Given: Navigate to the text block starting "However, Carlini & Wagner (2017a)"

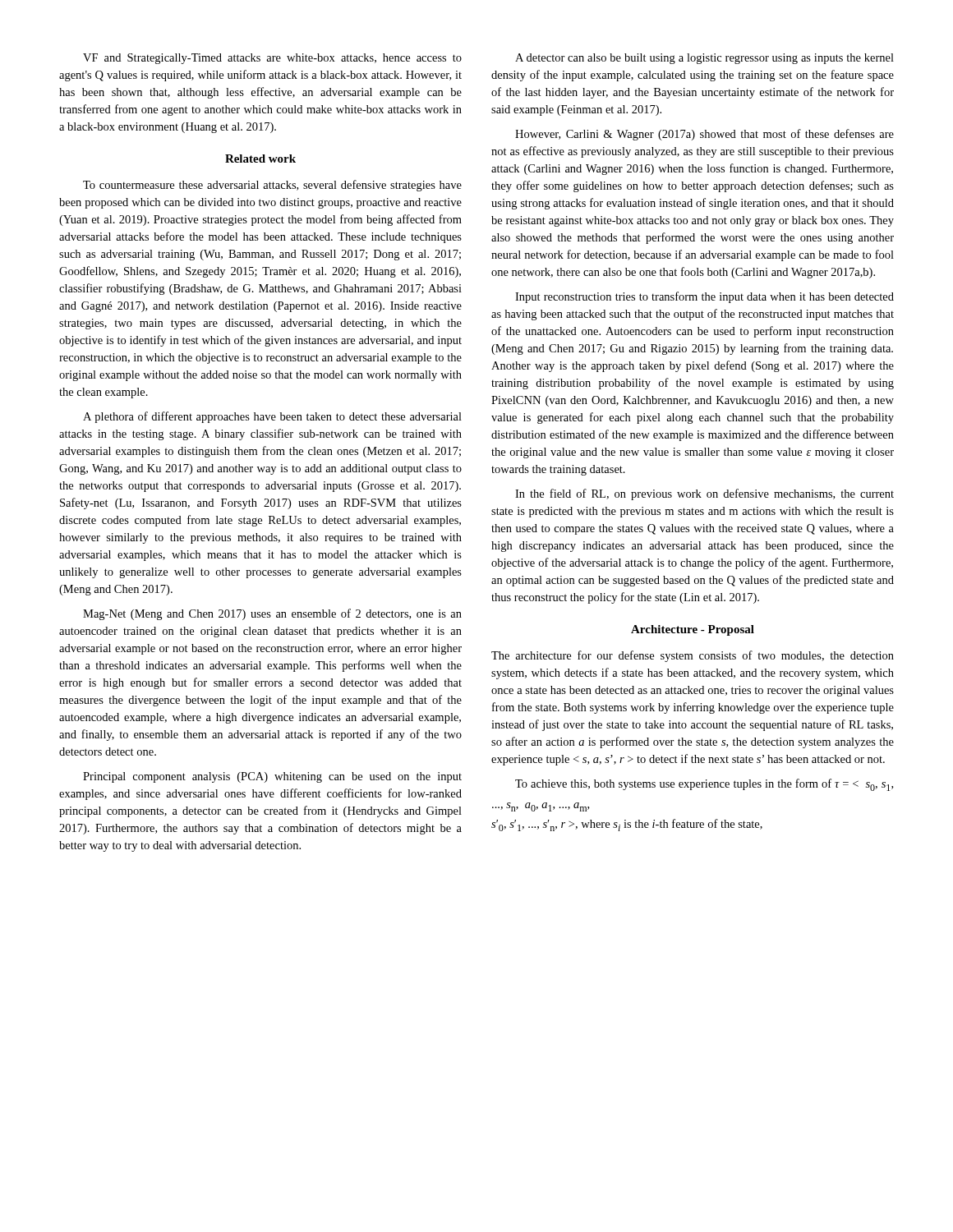Looking at the screenshot, I should click(693, 203).
